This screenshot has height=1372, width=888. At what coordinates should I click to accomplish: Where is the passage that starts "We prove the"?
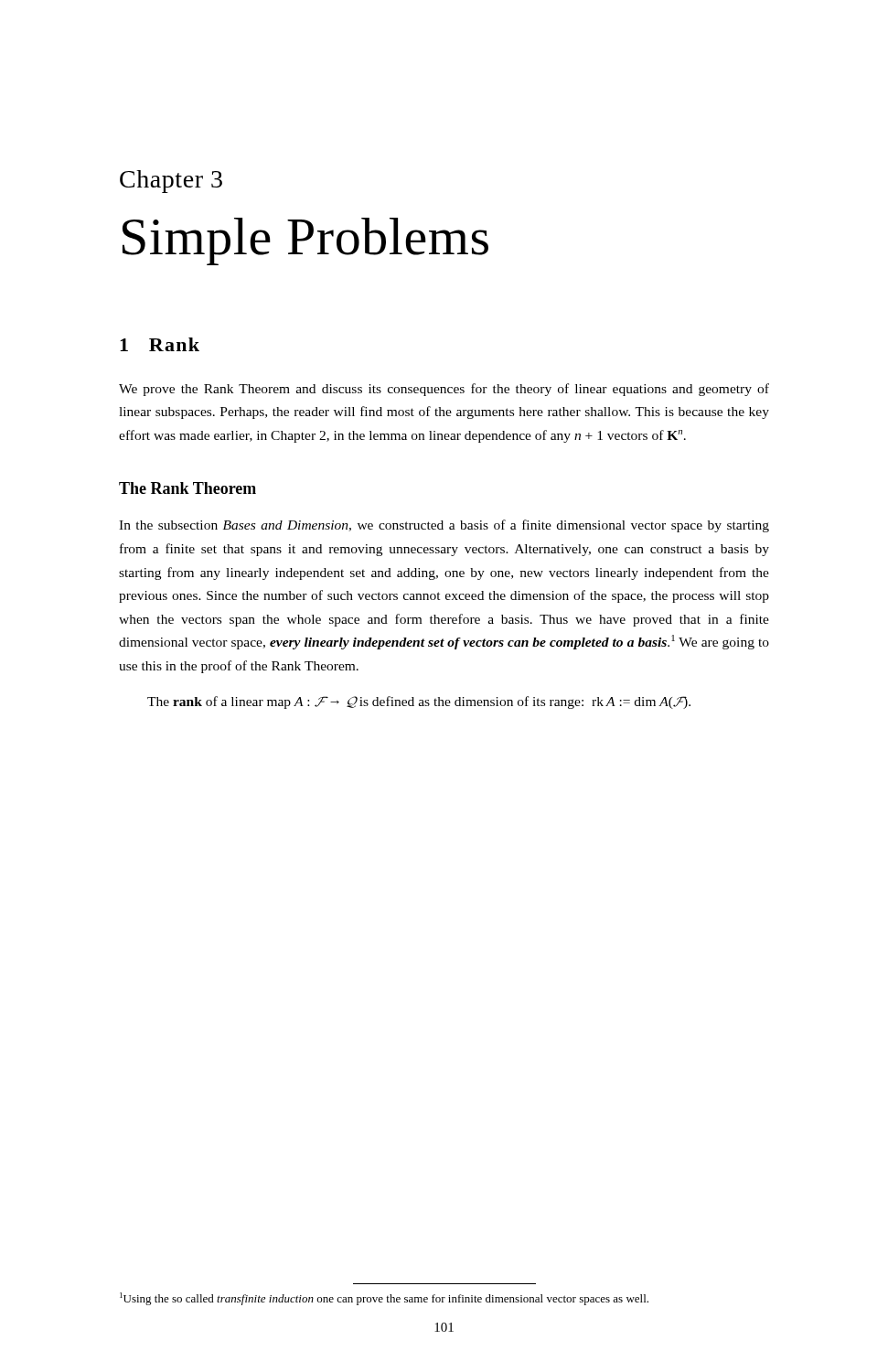click(444, 412)
